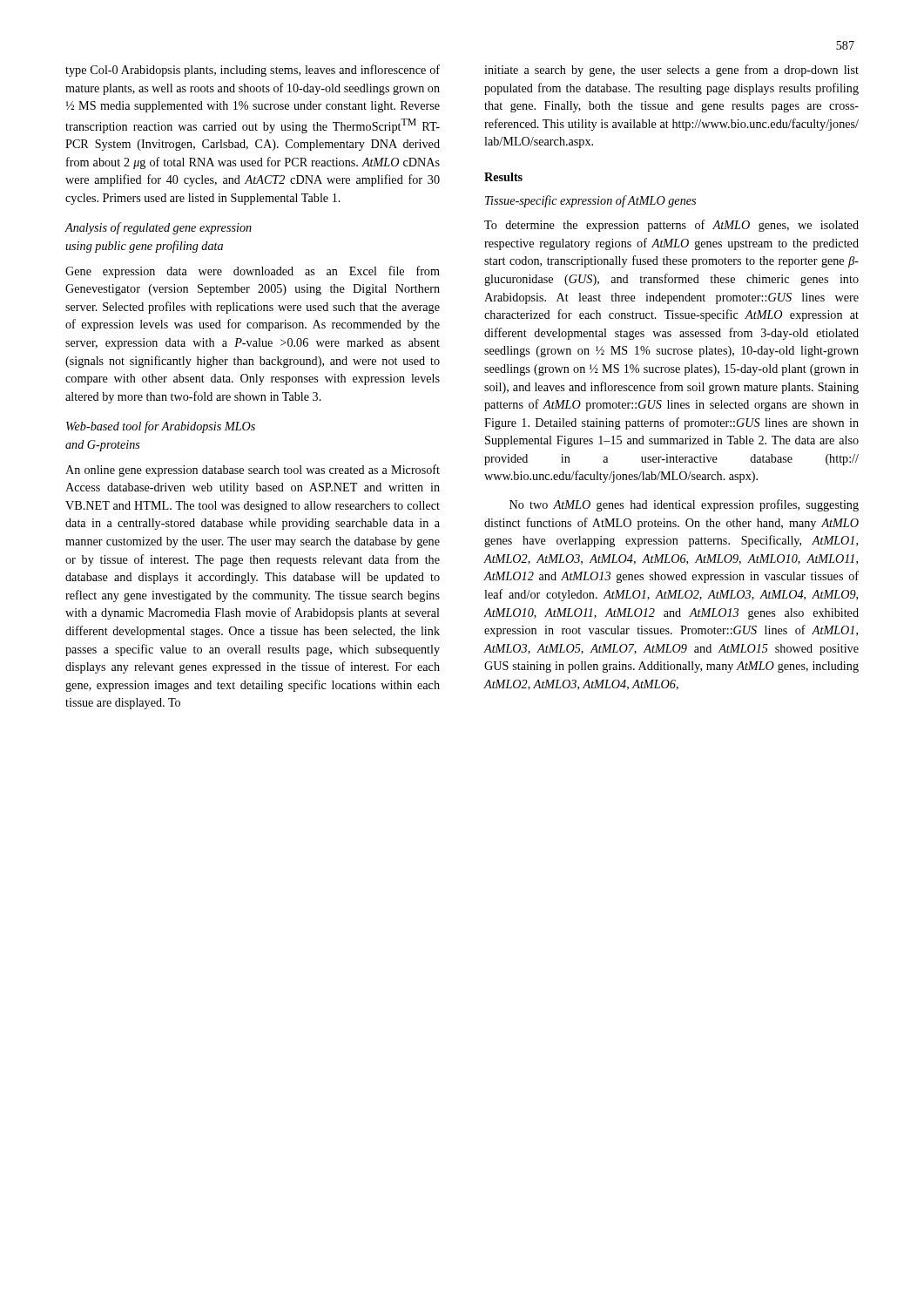Find the section header that reads "Analysis of regulated gene expressionusing public gene"
The height and width of the screenshot is (1307, 924).
(x=159, y=237)
